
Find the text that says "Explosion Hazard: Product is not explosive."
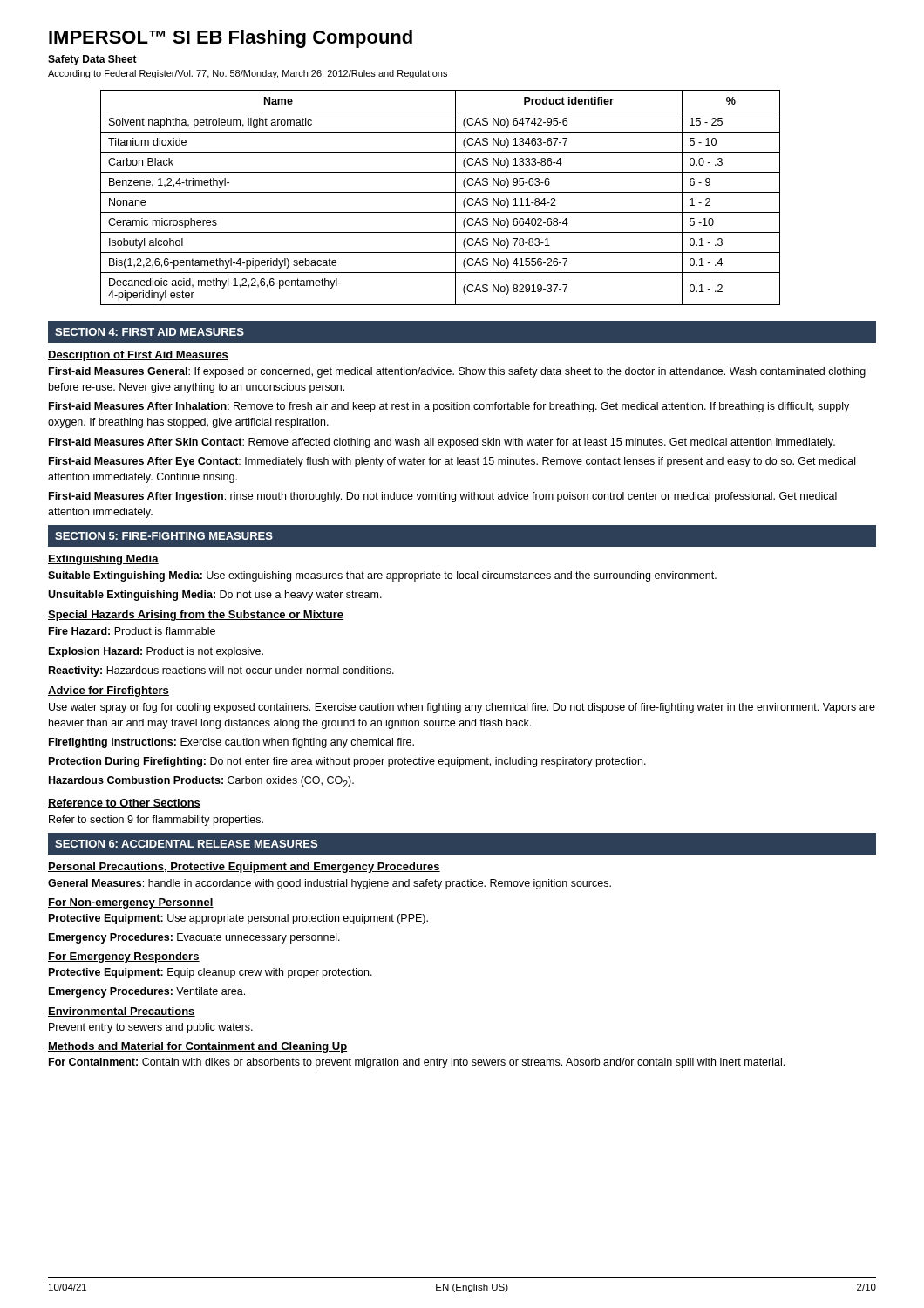tap(156, 651)
